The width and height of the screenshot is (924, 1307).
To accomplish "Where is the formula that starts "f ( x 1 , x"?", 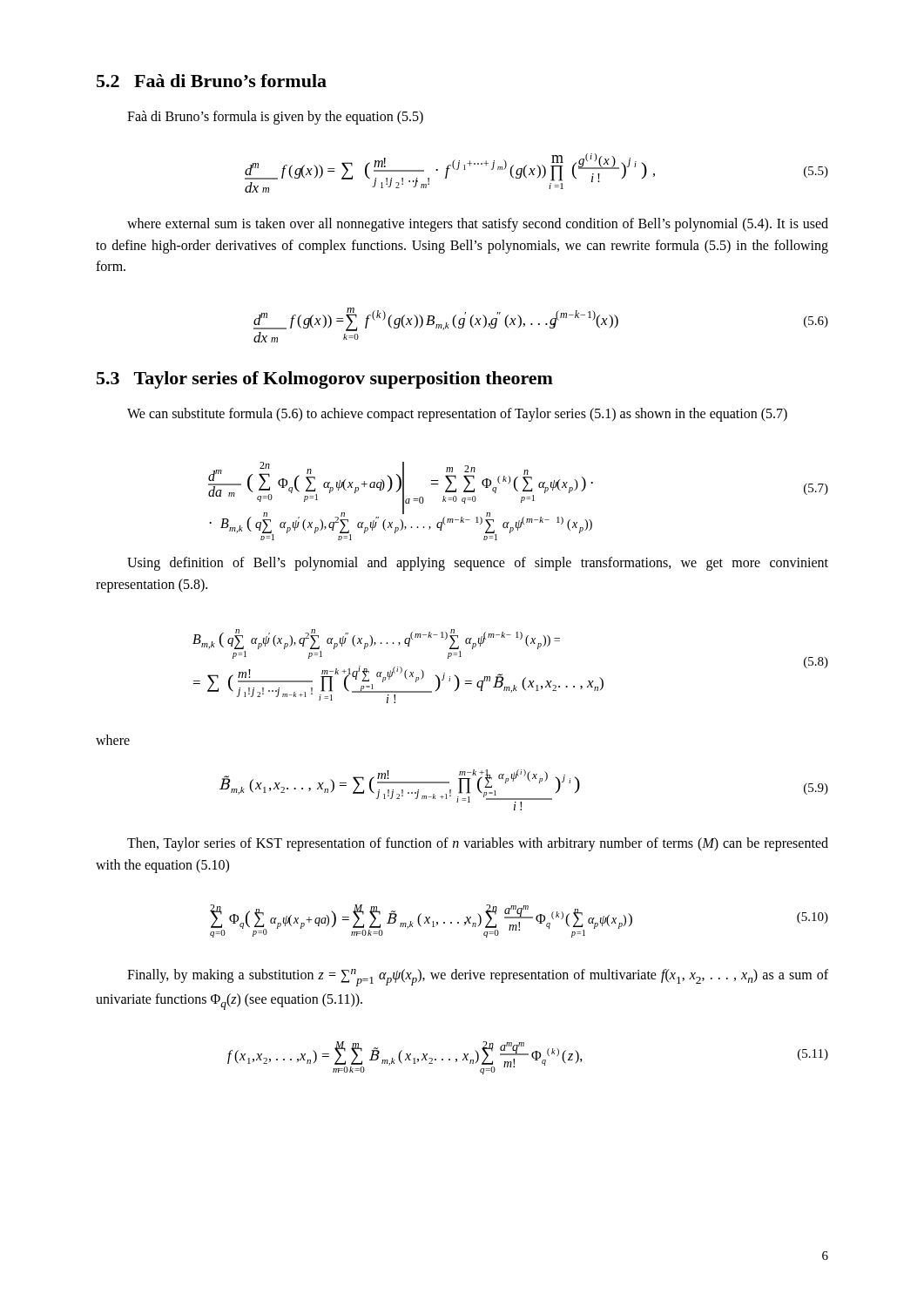I will point(528,1053).
